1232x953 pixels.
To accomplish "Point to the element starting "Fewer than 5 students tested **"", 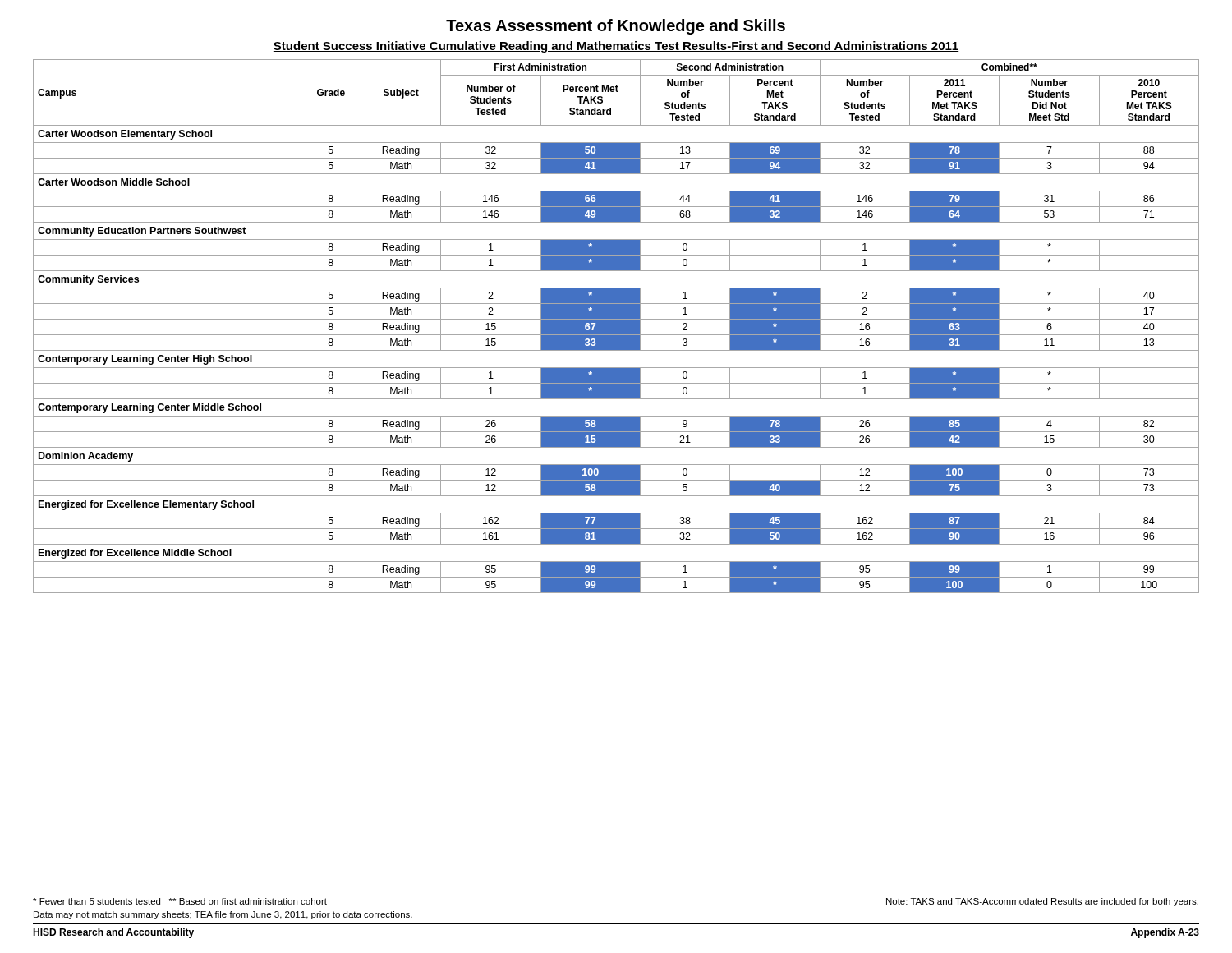I will (92, 901).
